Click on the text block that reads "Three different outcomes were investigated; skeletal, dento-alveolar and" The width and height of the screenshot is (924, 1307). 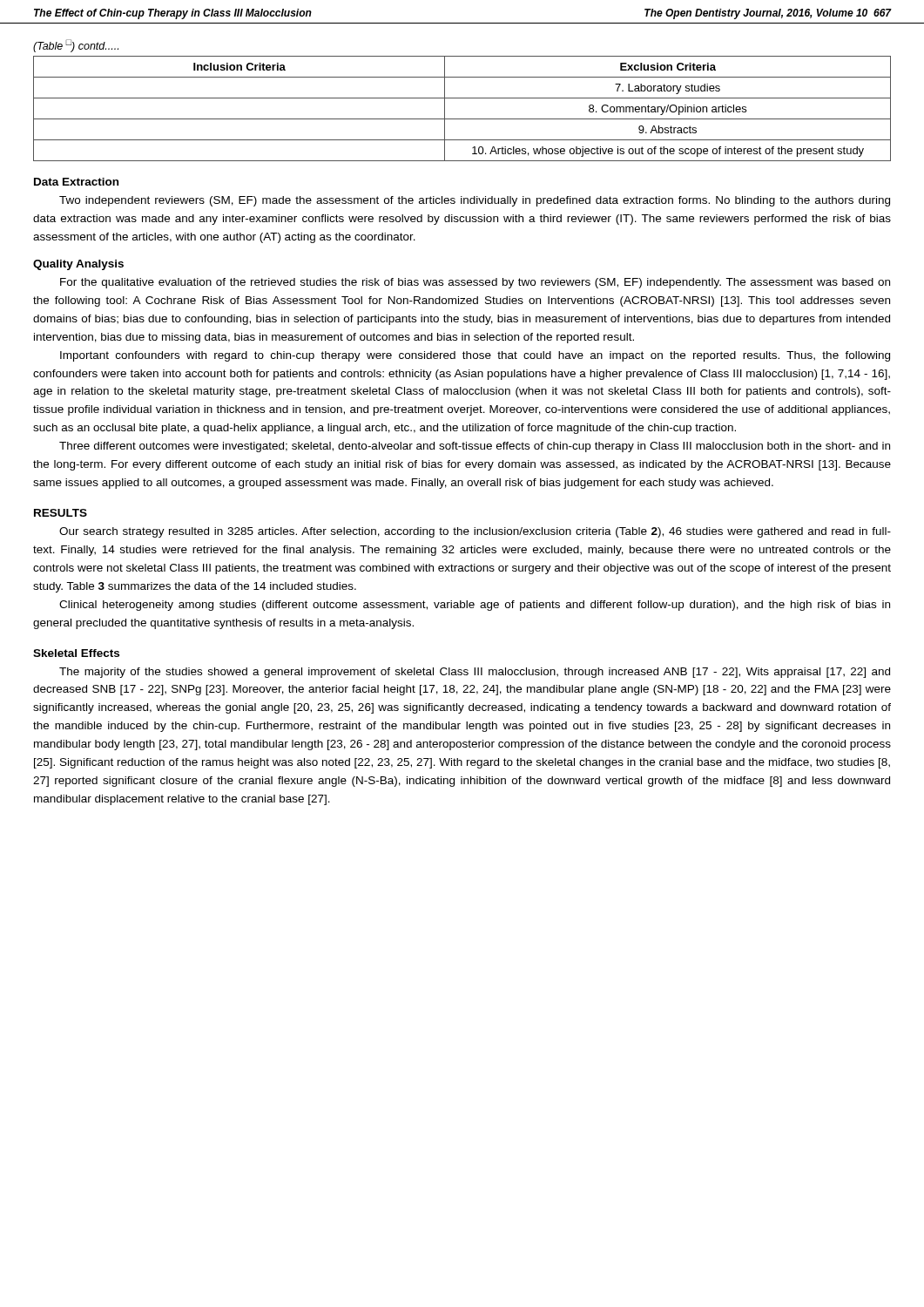pos(462,465)
